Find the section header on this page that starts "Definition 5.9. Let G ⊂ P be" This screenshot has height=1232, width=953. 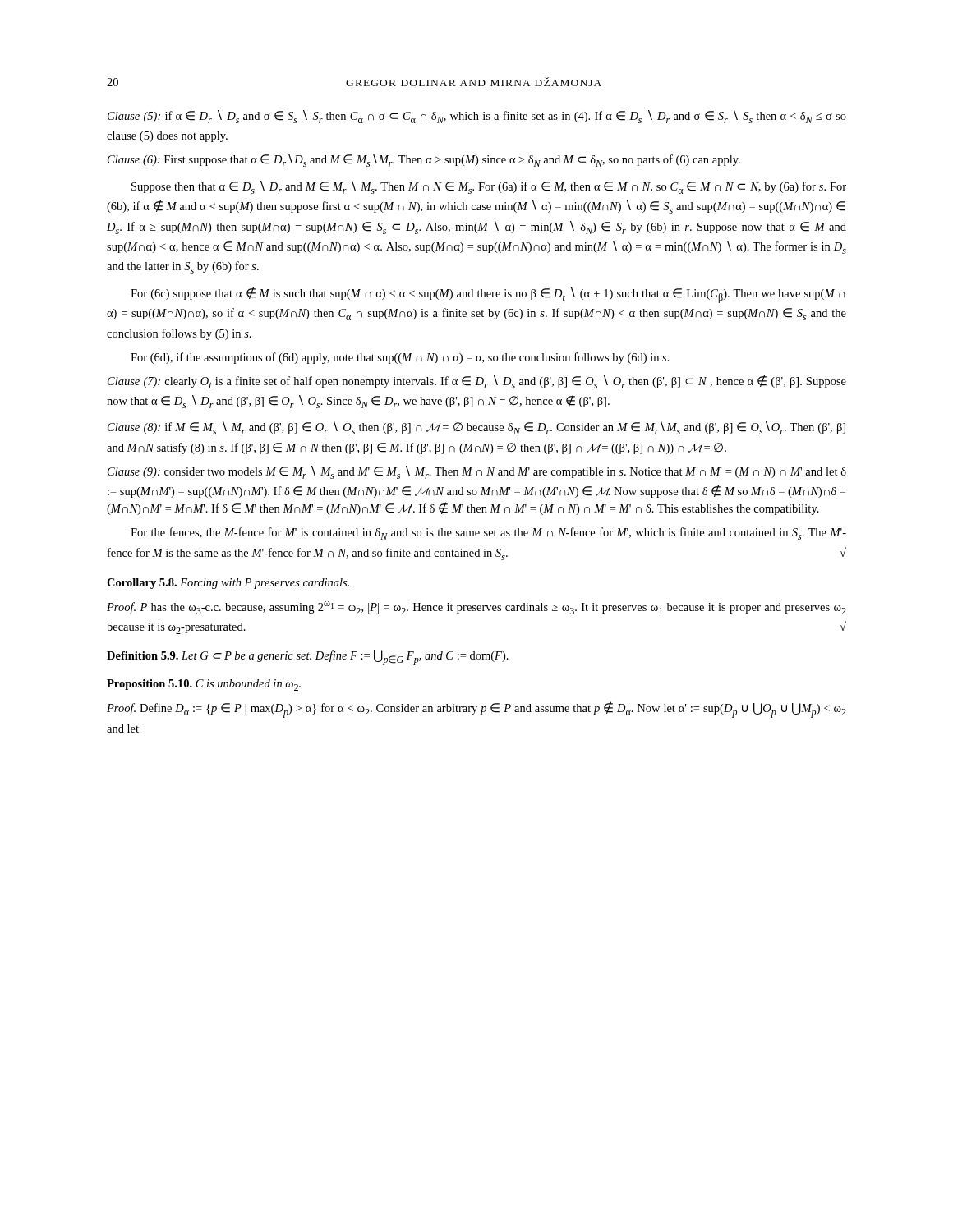click(x=308, y=657)
